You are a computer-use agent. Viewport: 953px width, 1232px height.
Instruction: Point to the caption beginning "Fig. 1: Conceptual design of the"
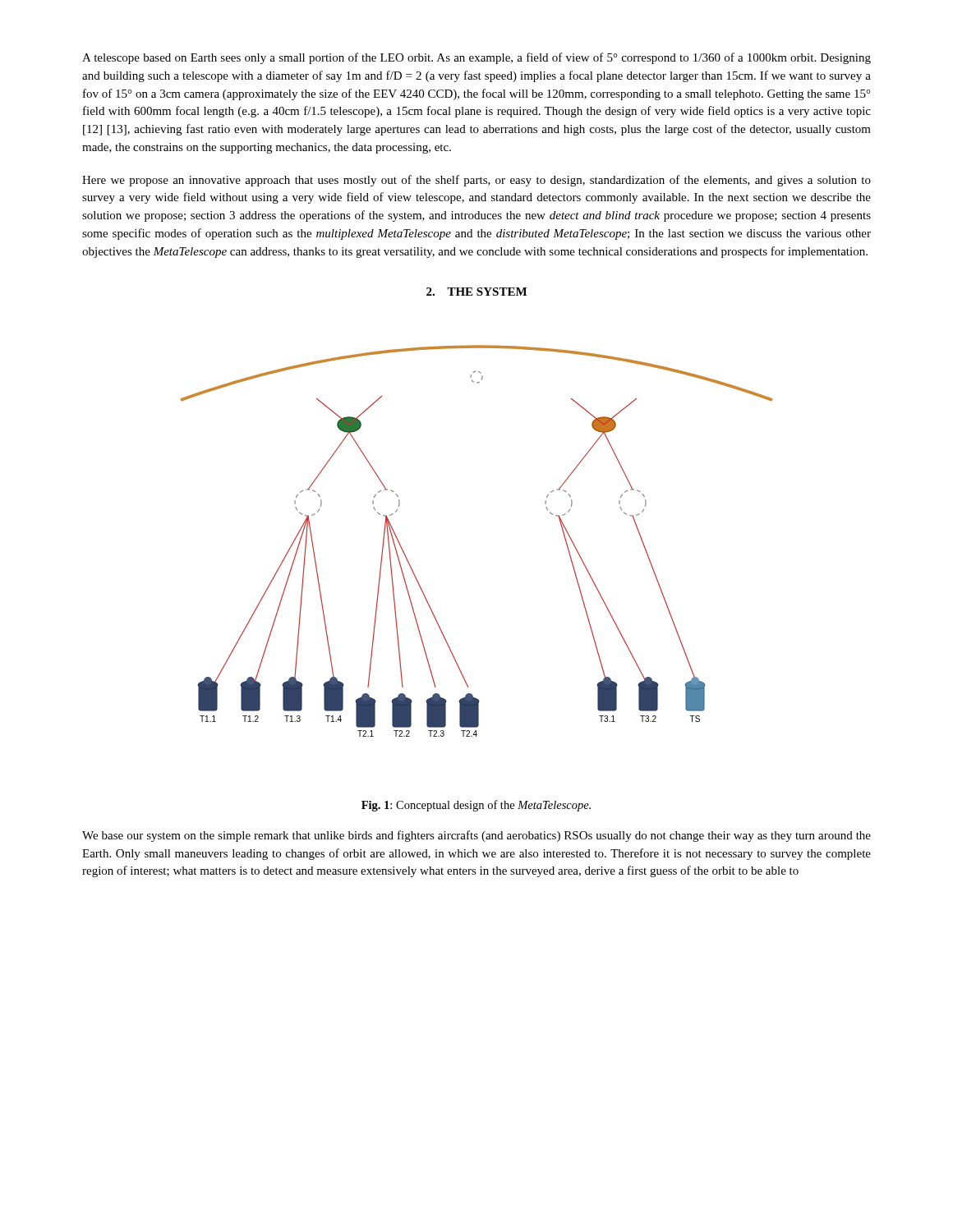click(476, 805)
